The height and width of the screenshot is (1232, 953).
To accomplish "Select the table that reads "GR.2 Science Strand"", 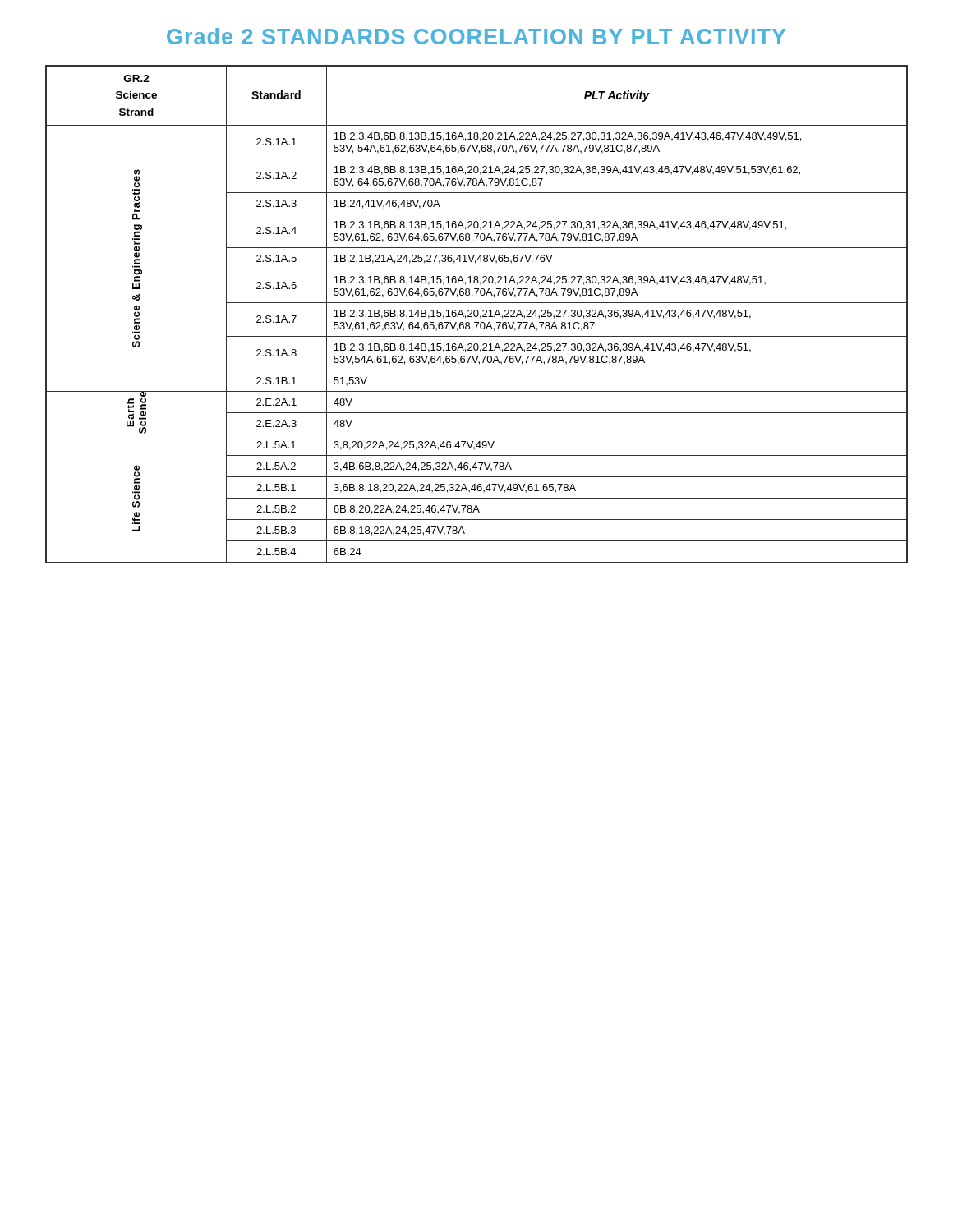I will click(476, 326).
